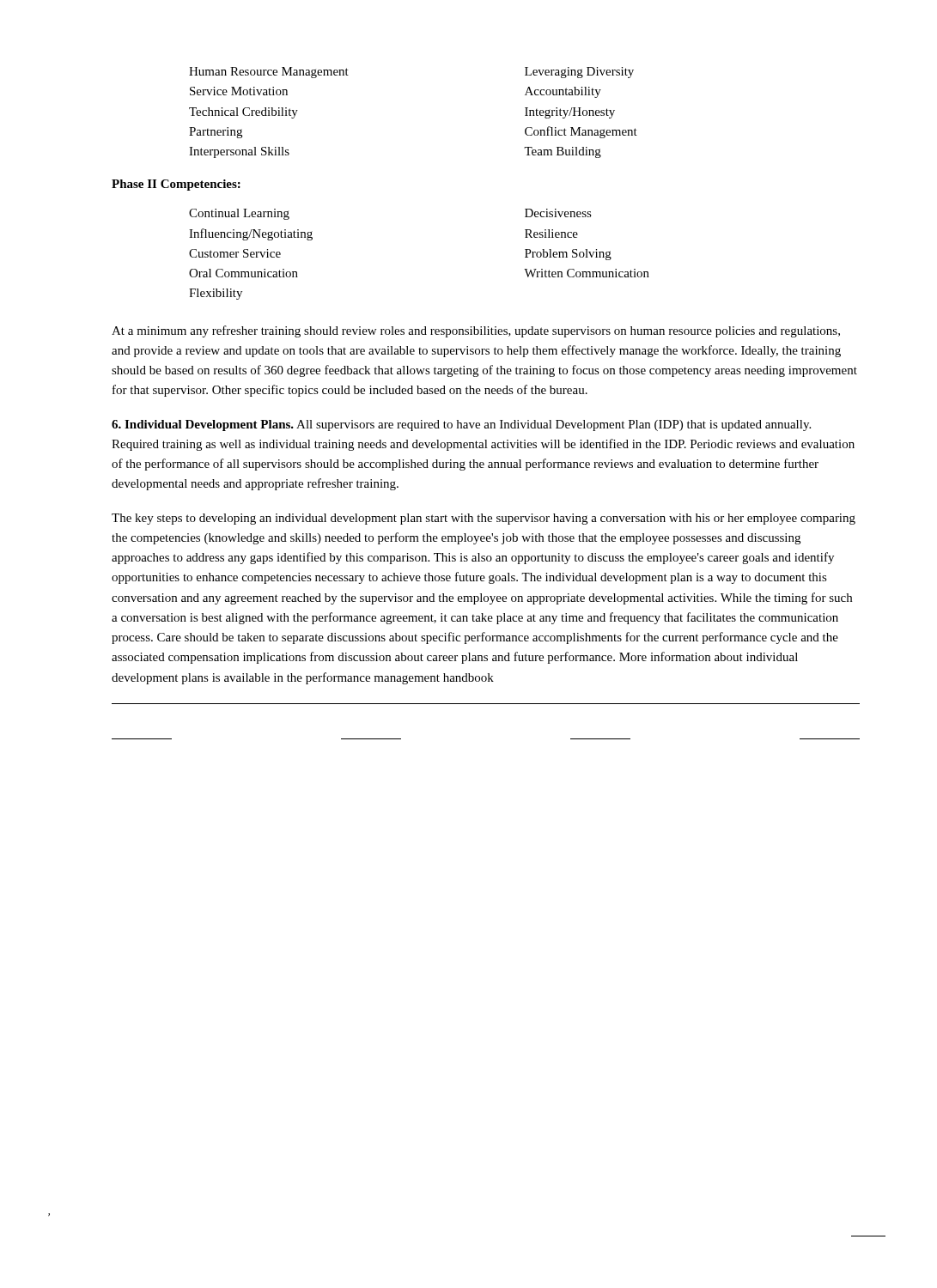
Task: Navigate to the text block starting "Continual Learning Influencing/Negotiating Customer Service Oral Communication Flexibility"
Action: tap(239, 214)
